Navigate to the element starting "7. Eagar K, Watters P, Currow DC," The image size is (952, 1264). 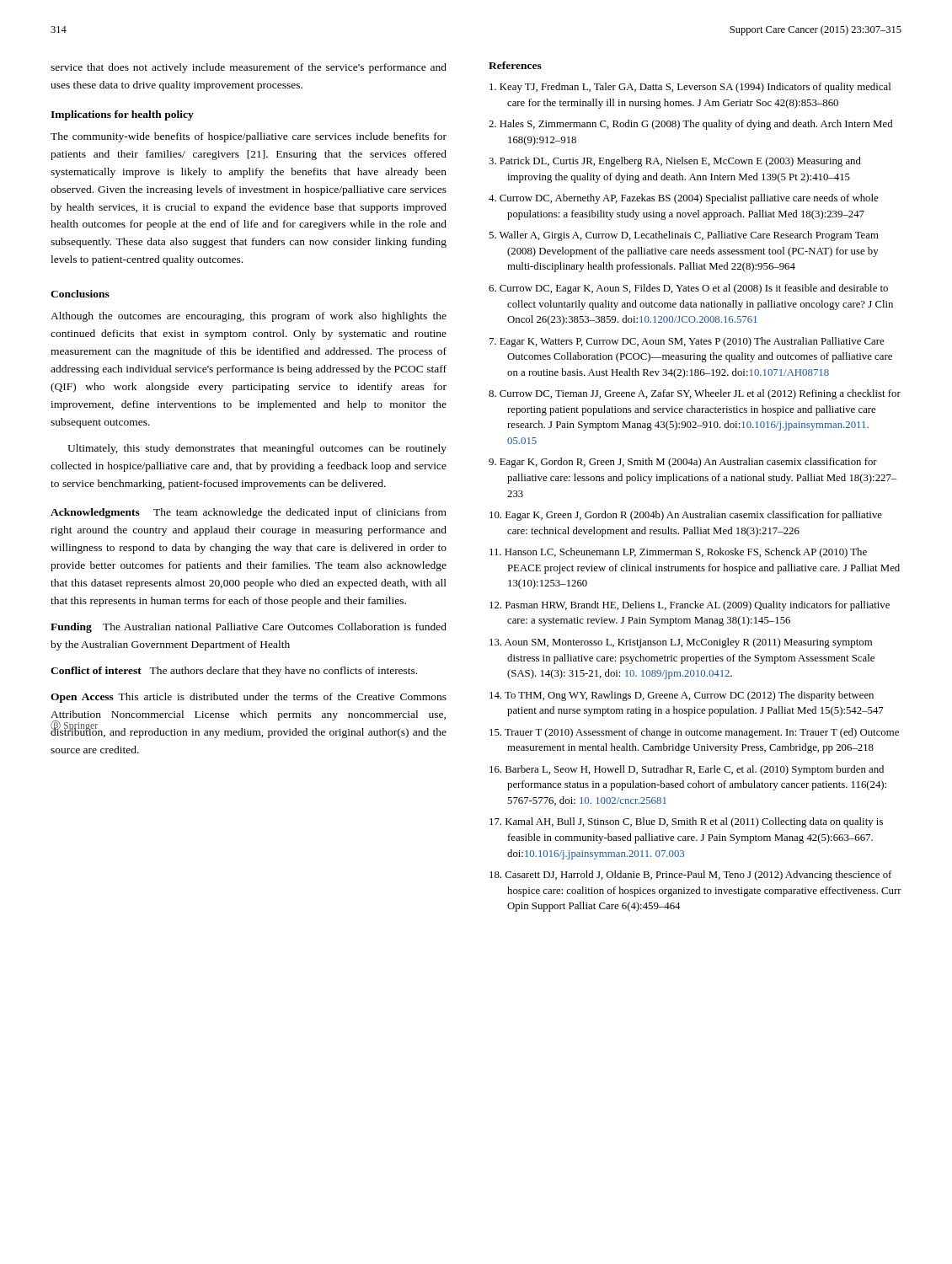pyautogui.click(x=695, y=357)
